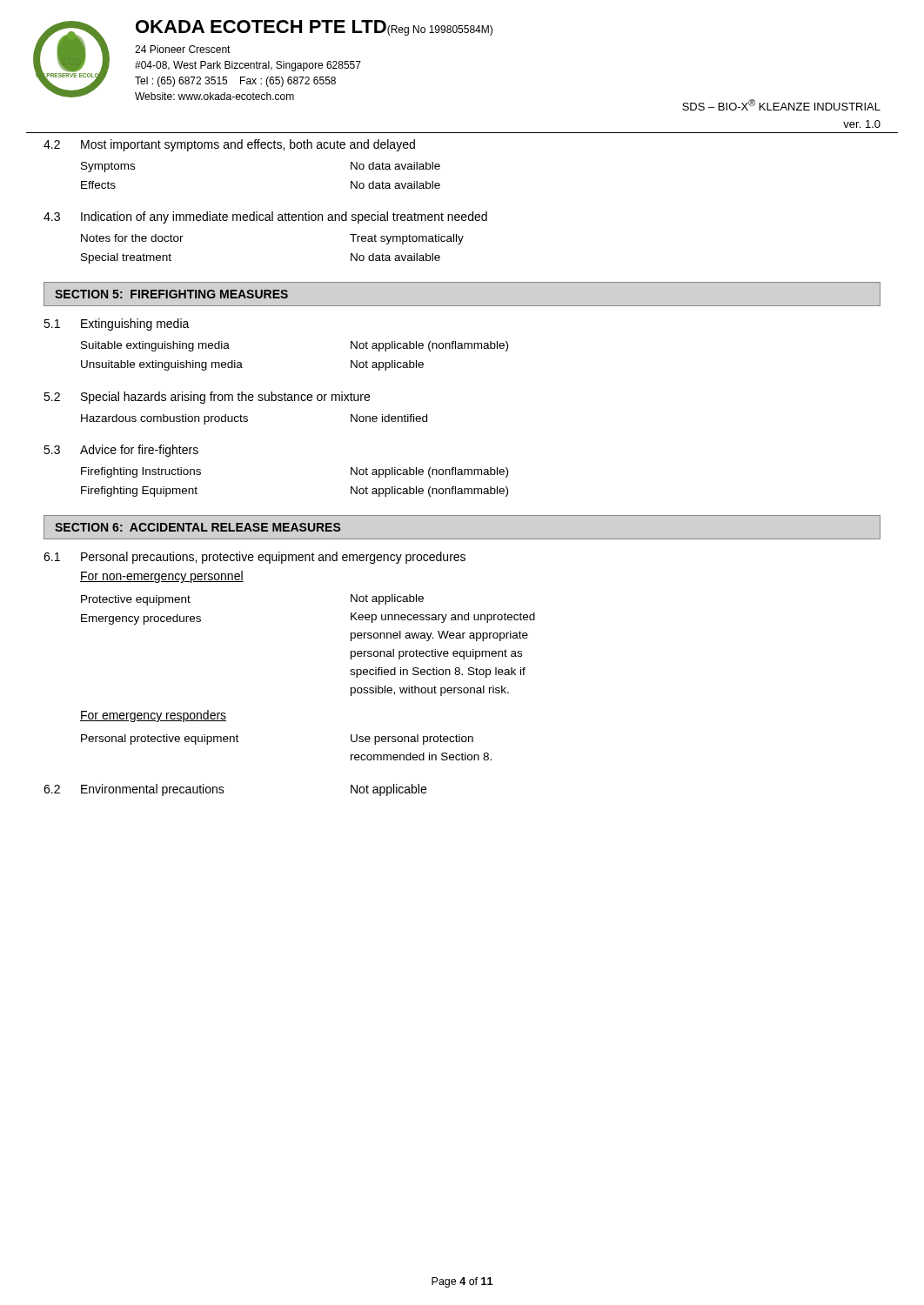Viewport: 924px width, 1305px height.
Task: Click on the text block that reads "Symptoms Effects No"
Action: point(108,167)
